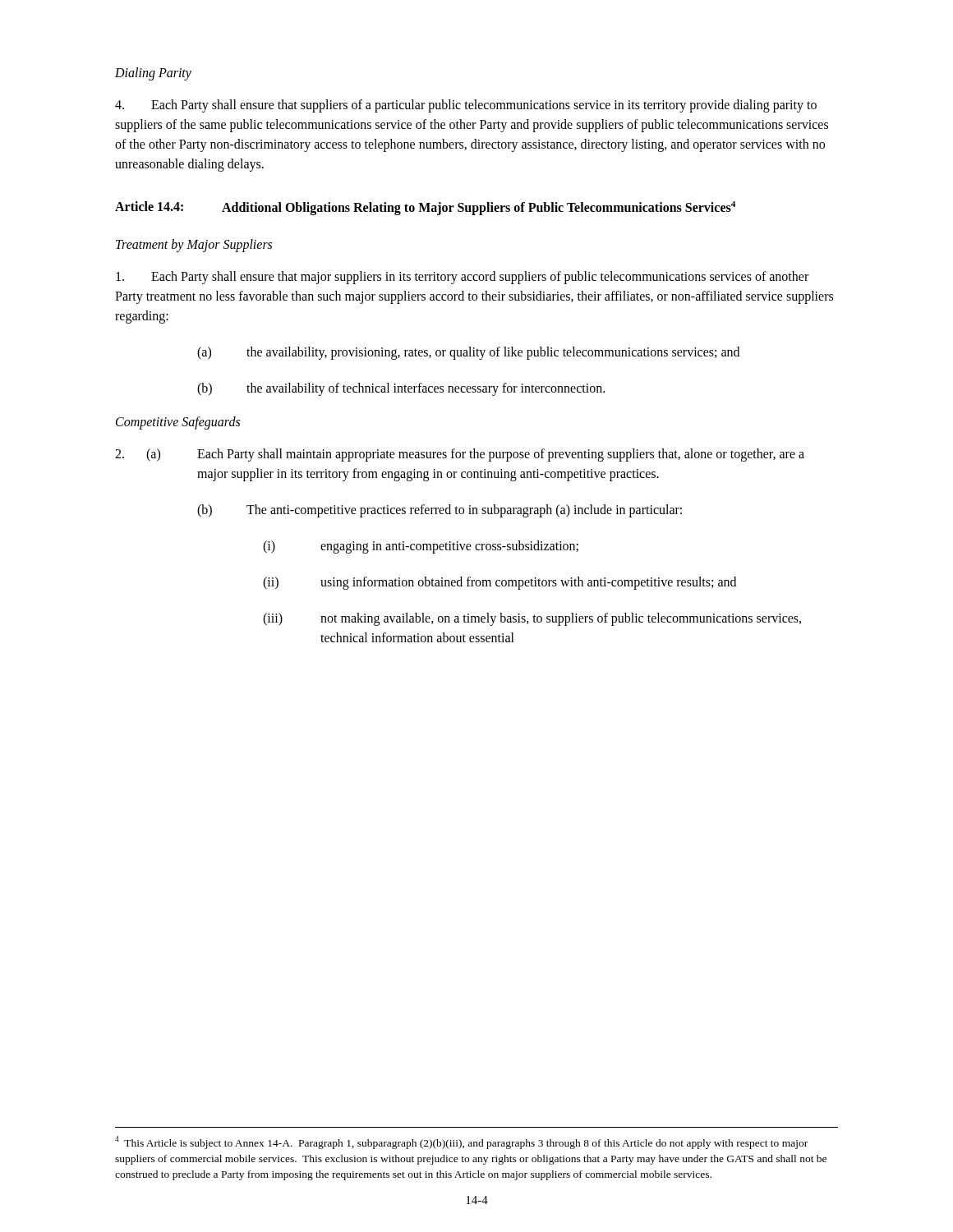This screenshot has width=953, height=1232.
Task: Point to the block beginning "(b) The anti-competitive practices referred"
Action: tap(518, 510)
